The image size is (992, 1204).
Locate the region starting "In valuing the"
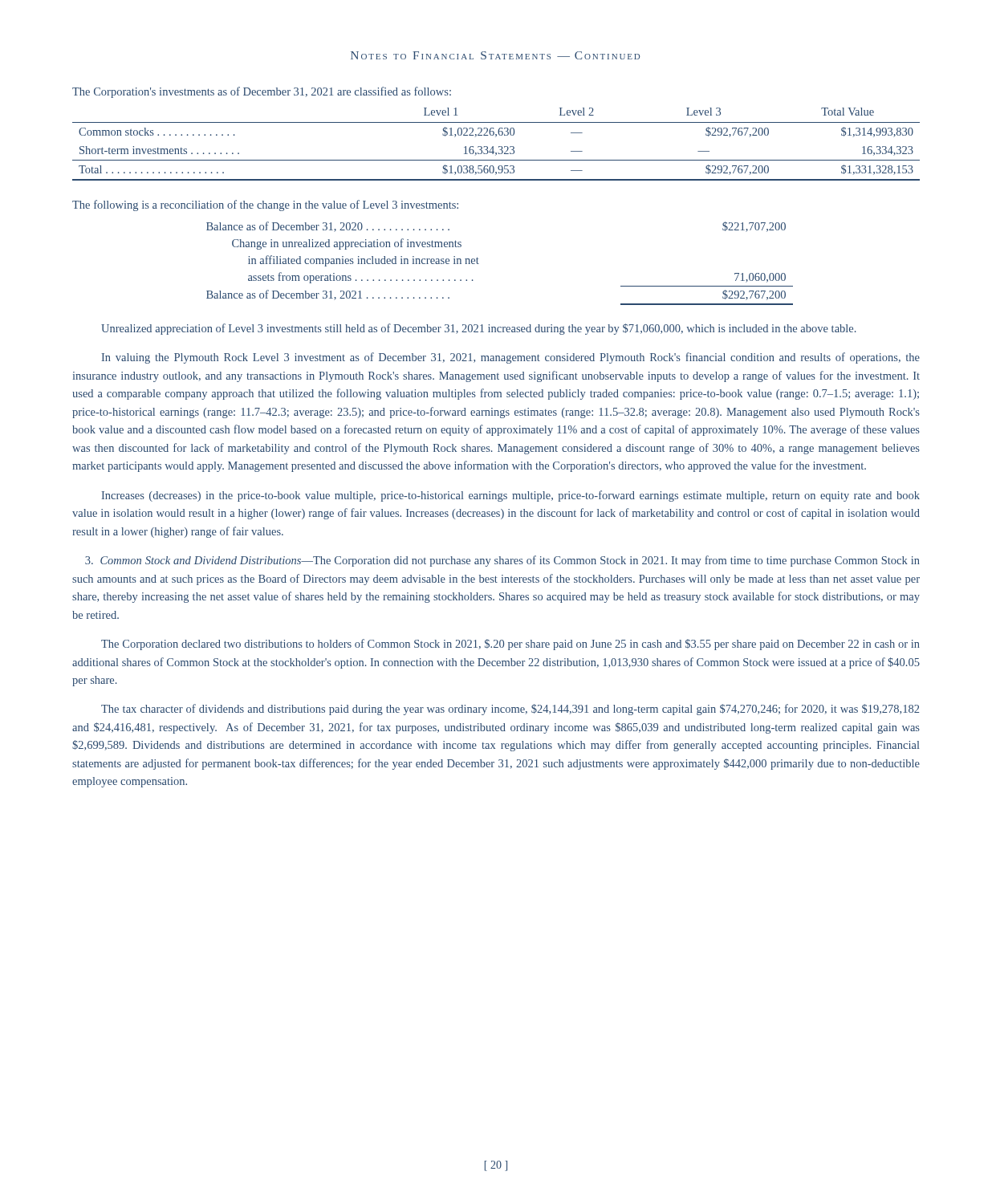pos(496,412)
